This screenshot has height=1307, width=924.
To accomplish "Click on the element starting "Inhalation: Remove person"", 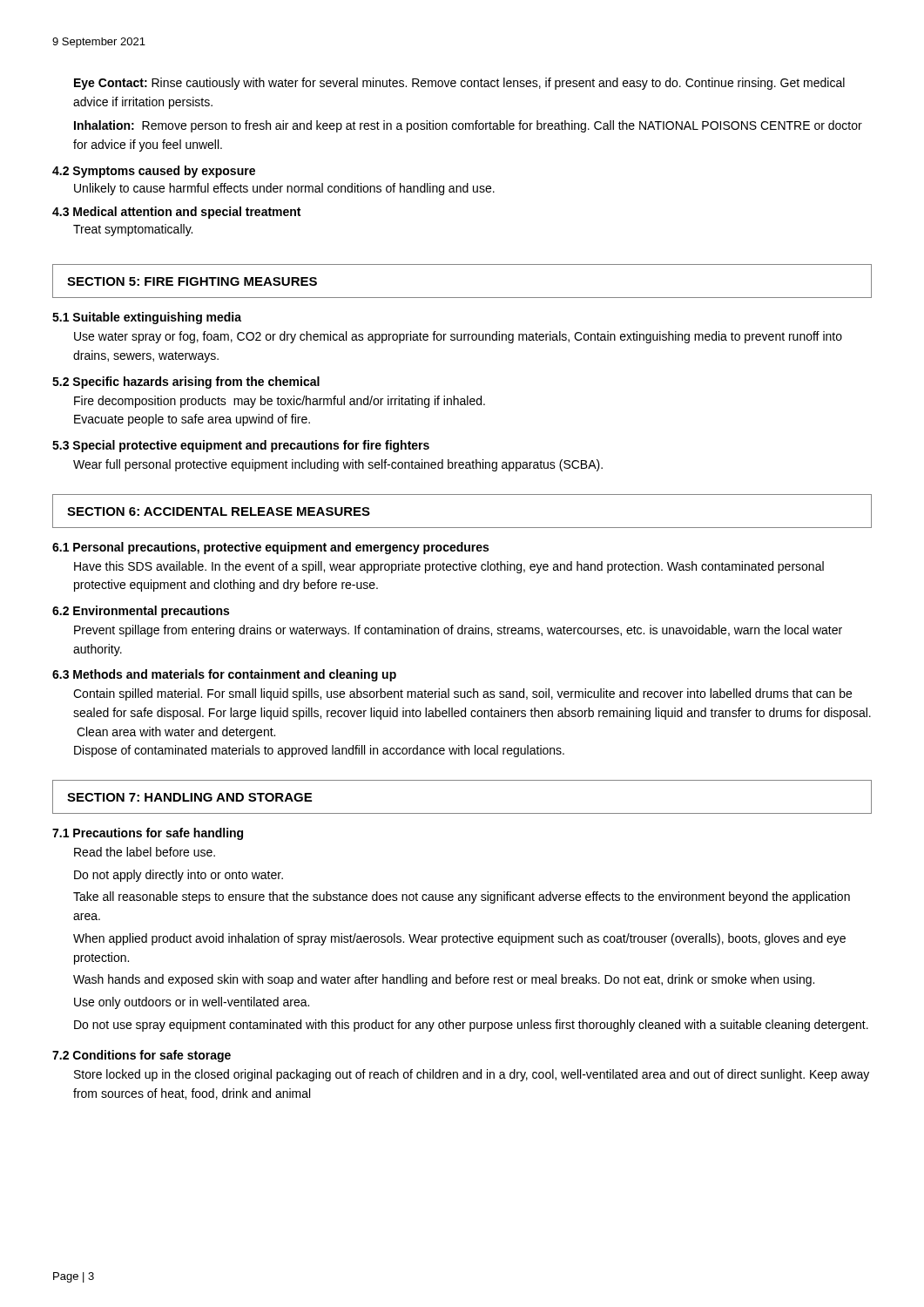I will click(x=468, y=135).
